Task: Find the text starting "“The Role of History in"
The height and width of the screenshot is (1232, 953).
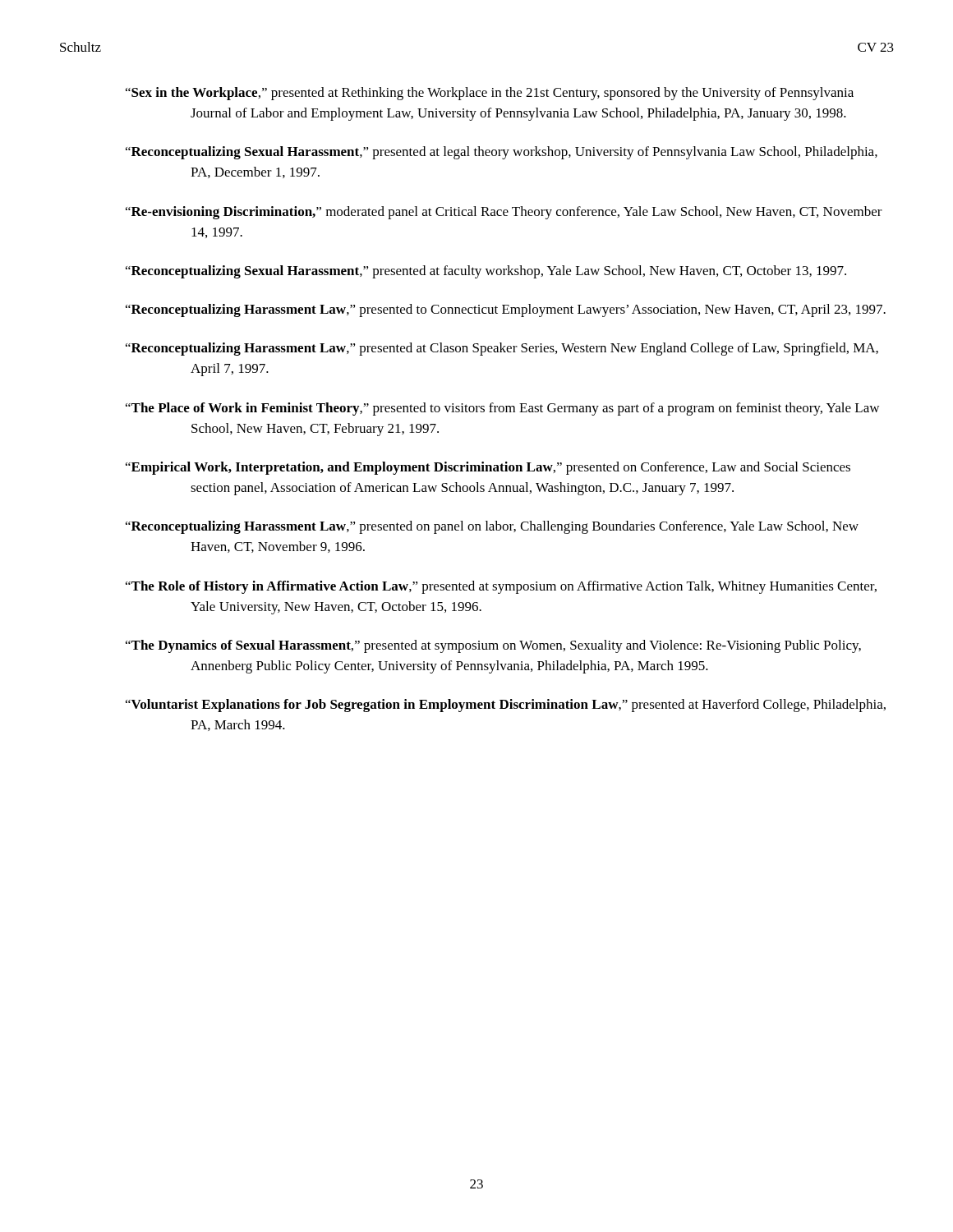Action: (x=501, y=596)
